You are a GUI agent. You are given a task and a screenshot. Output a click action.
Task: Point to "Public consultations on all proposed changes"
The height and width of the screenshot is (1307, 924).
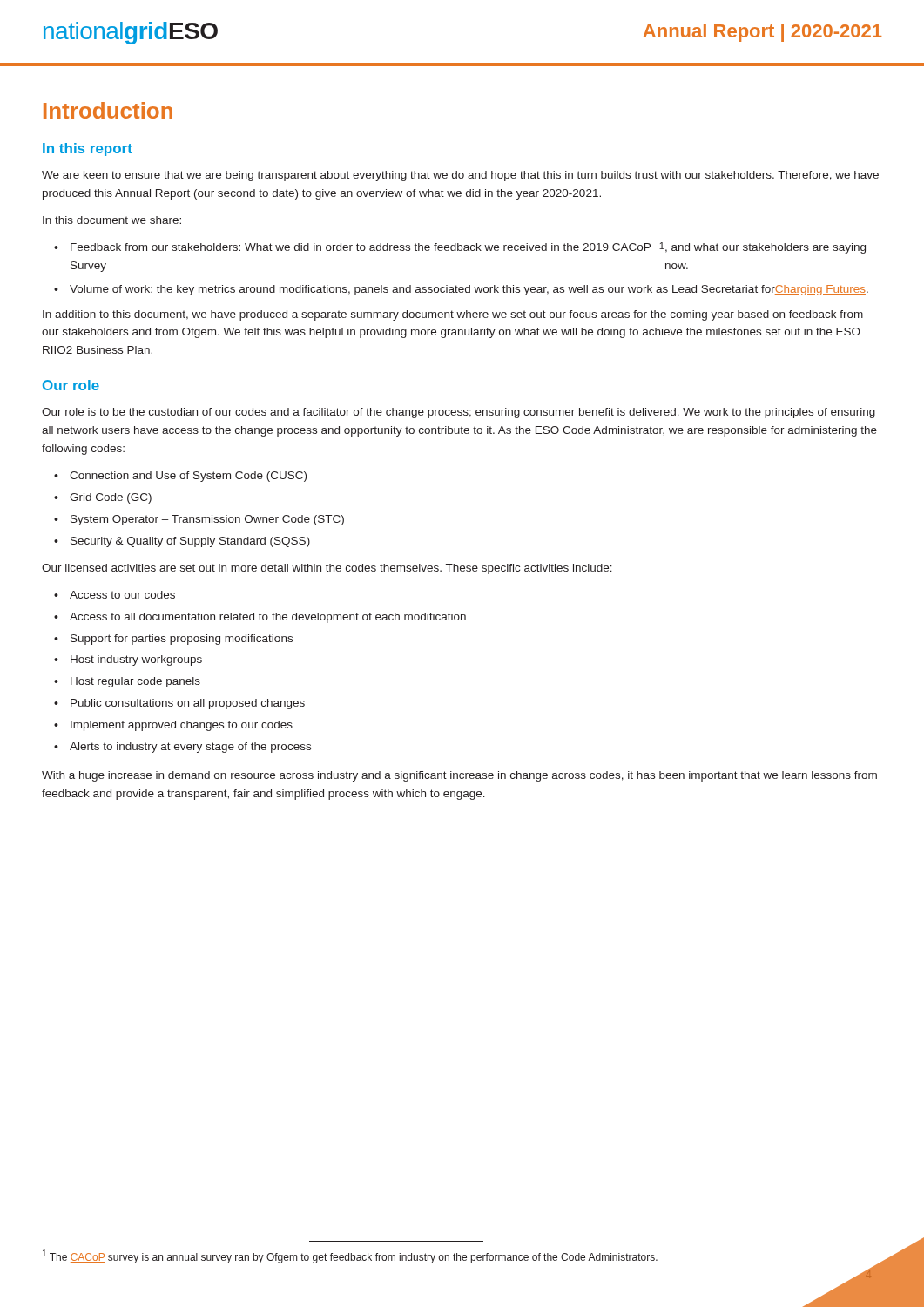187,703
